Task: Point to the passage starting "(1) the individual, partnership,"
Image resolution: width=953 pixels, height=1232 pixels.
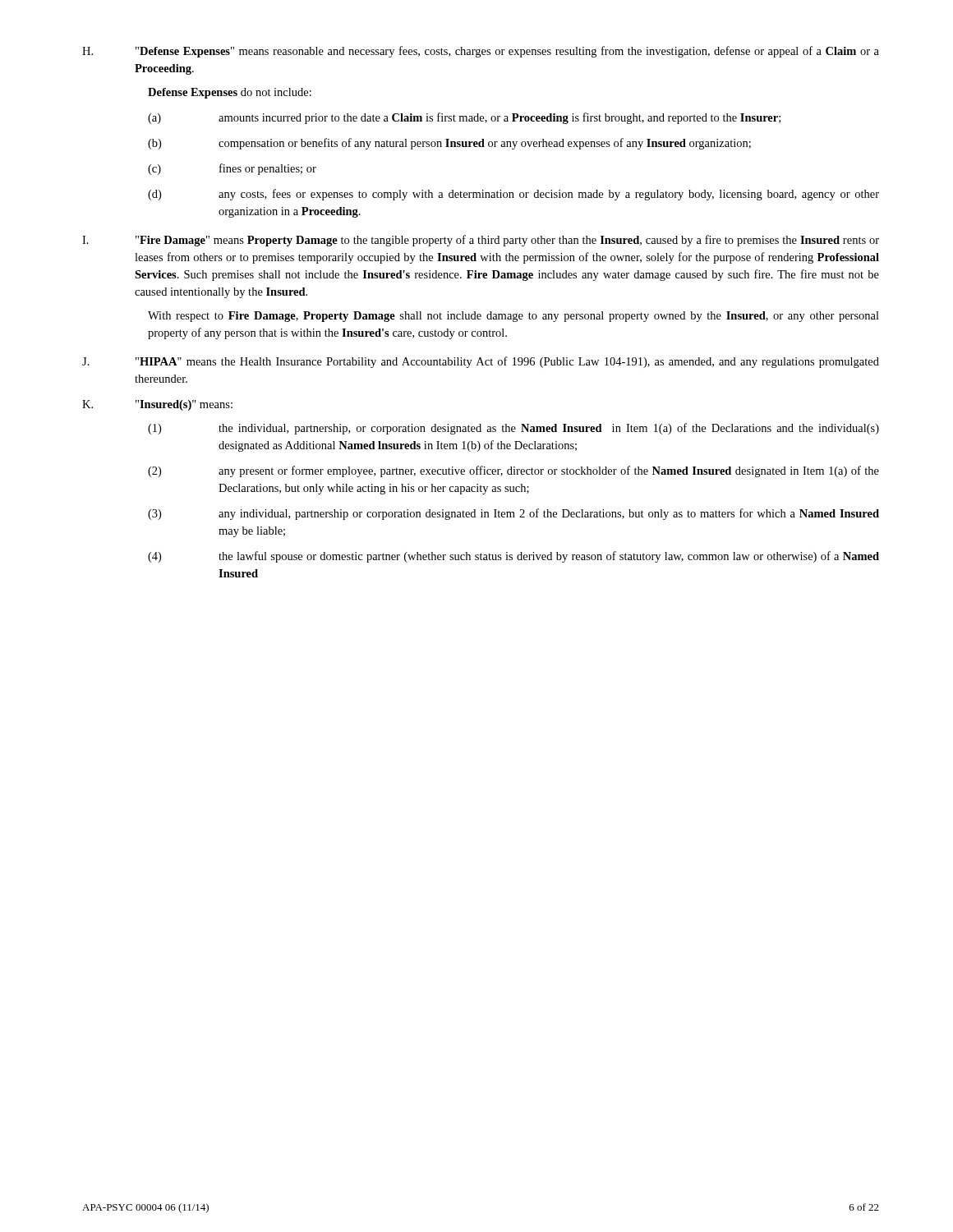Action: click(513, 437)
